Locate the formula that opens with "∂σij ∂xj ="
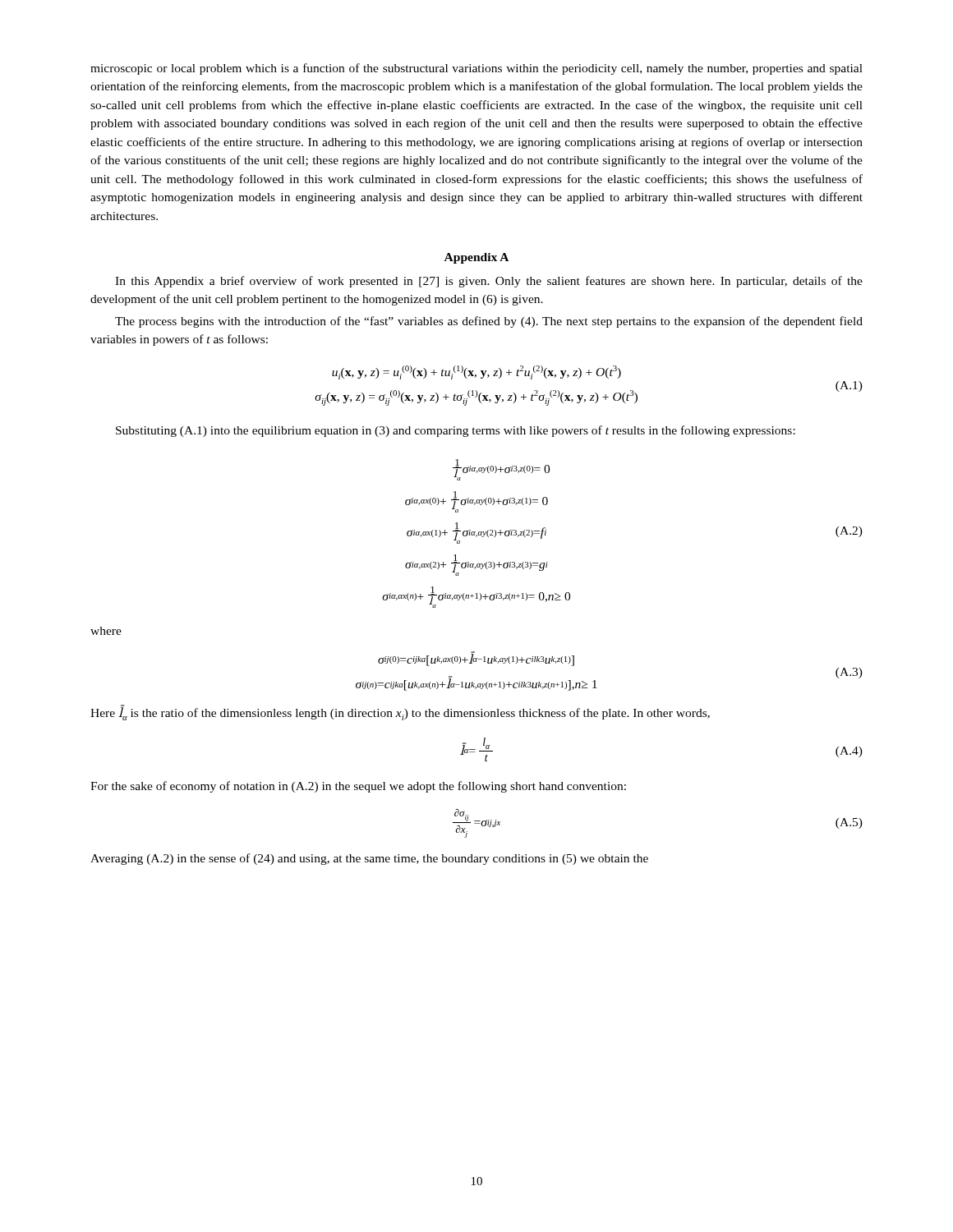 click(476, 823)
